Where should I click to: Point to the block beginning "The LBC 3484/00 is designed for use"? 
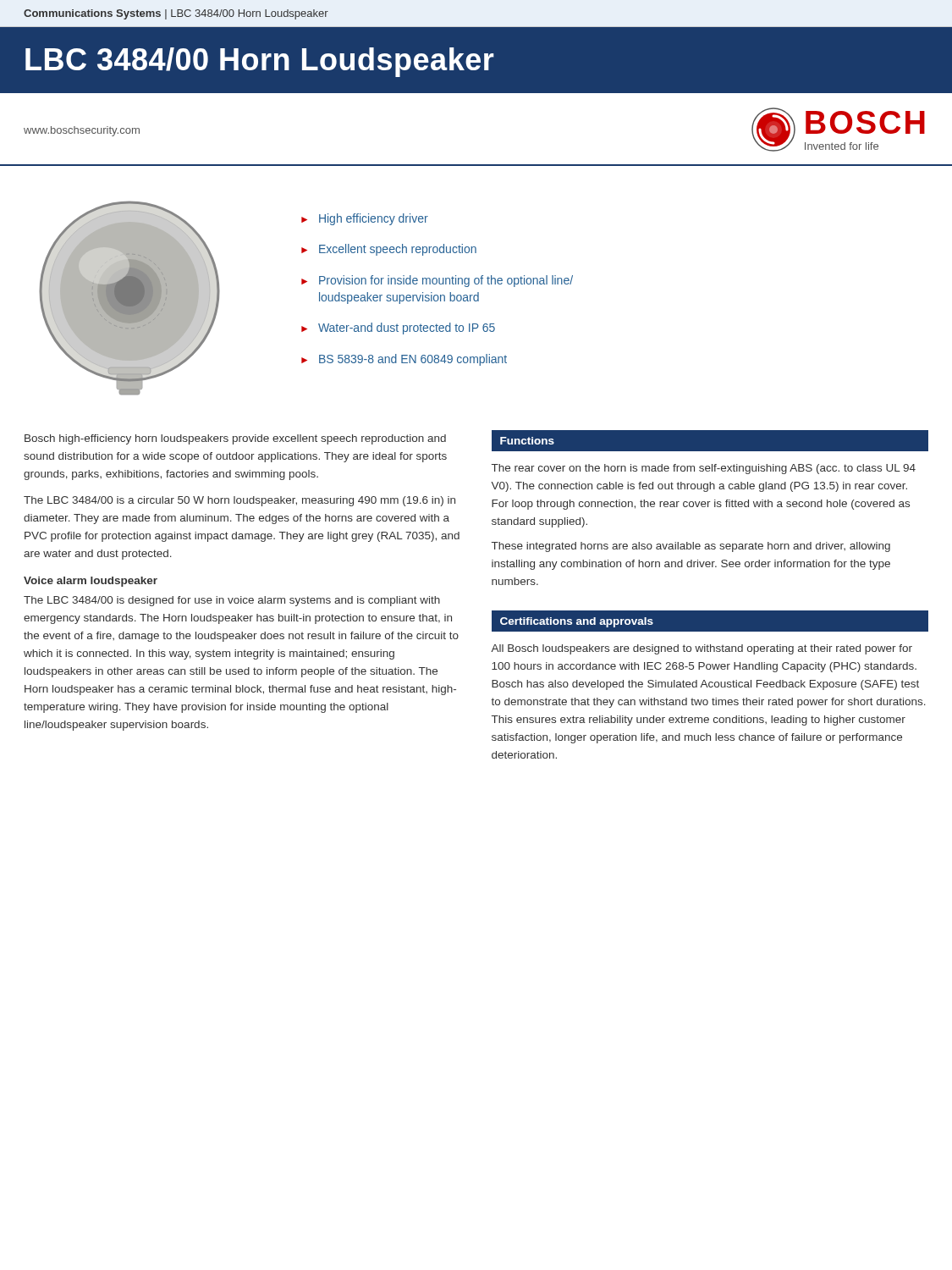coord(241,662)
